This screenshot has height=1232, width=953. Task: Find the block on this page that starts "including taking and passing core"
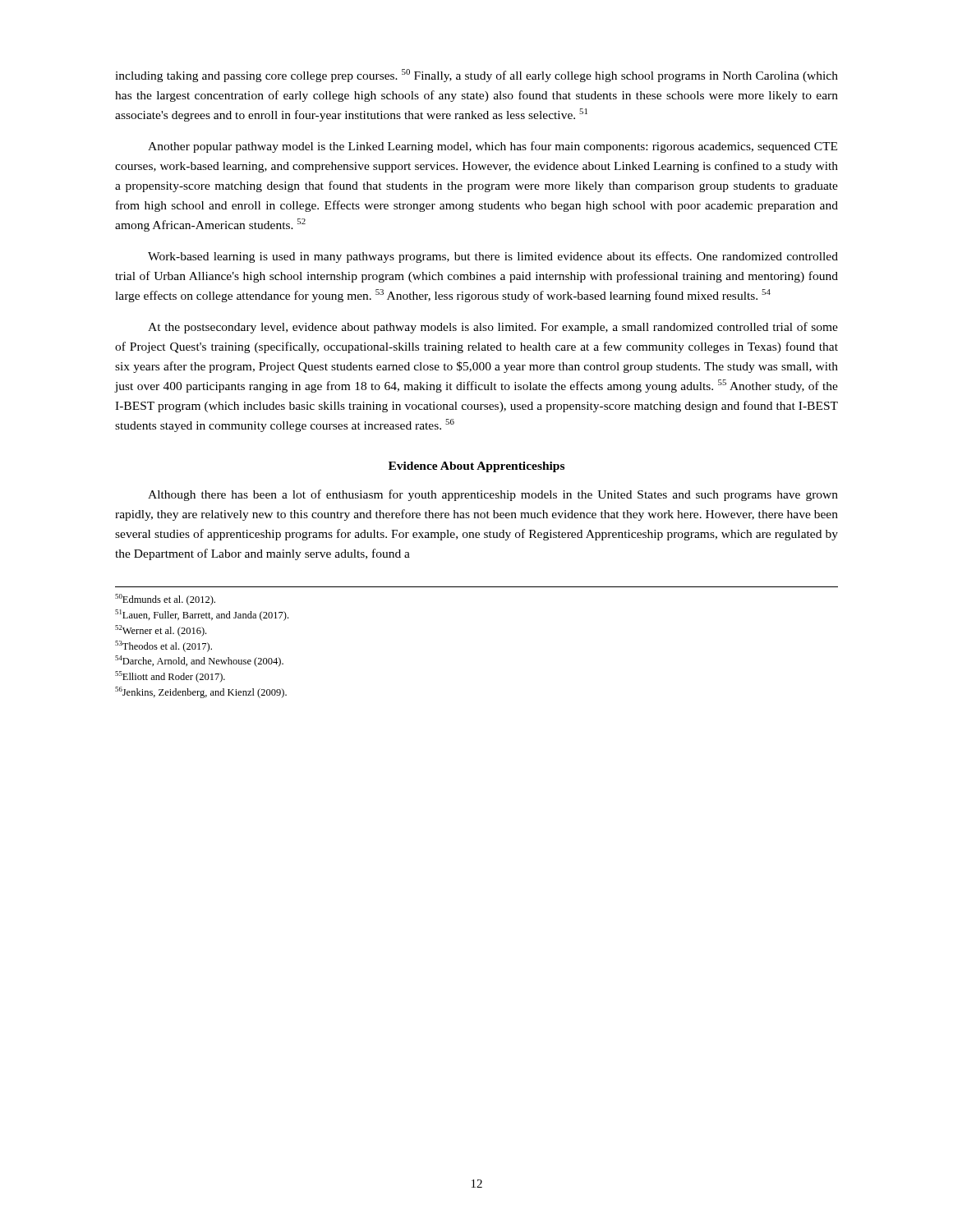pos(476,251)
